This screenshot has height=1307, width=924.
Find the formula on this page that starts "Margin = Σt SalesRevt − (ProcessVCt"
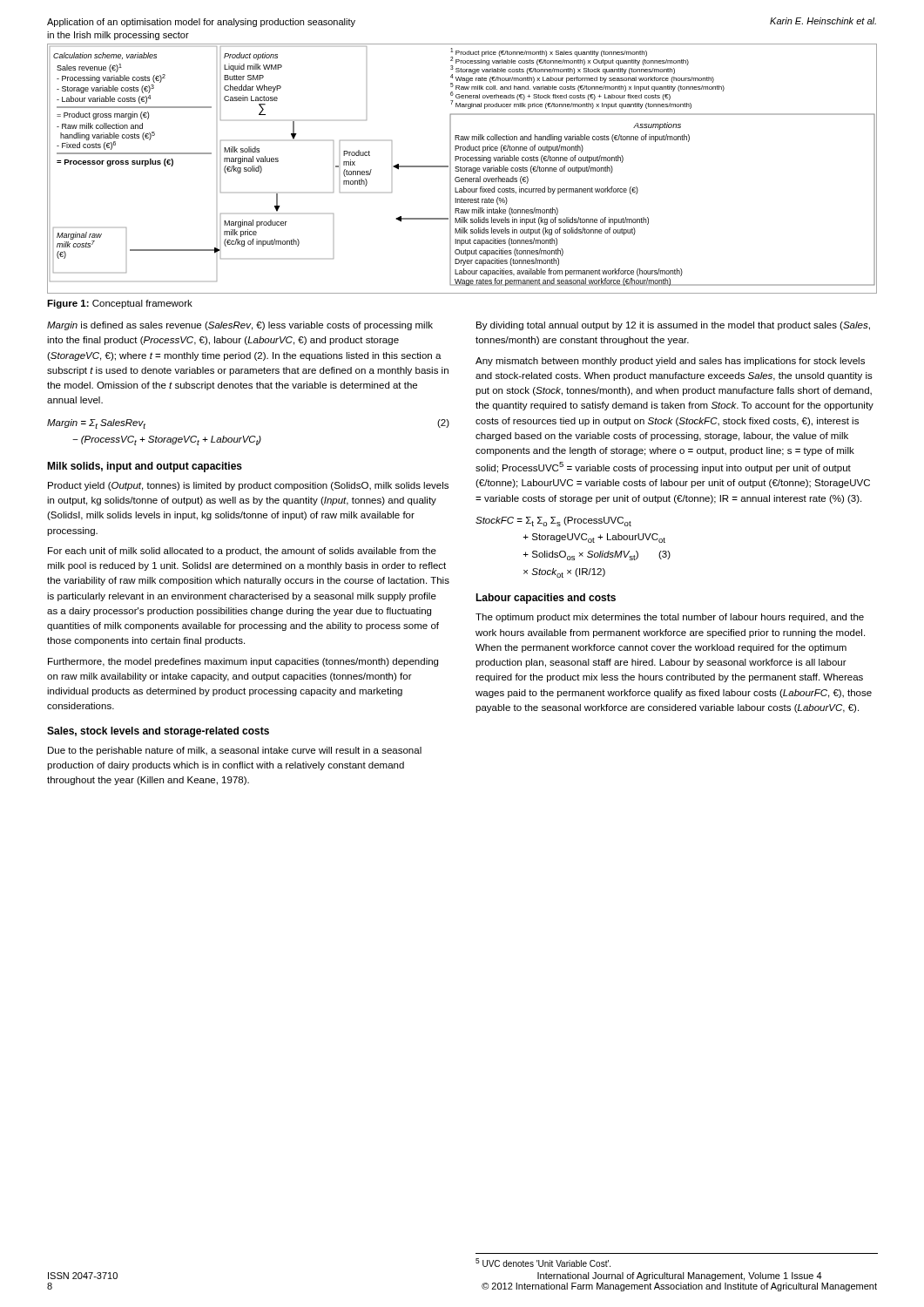[x=248, y=432]
